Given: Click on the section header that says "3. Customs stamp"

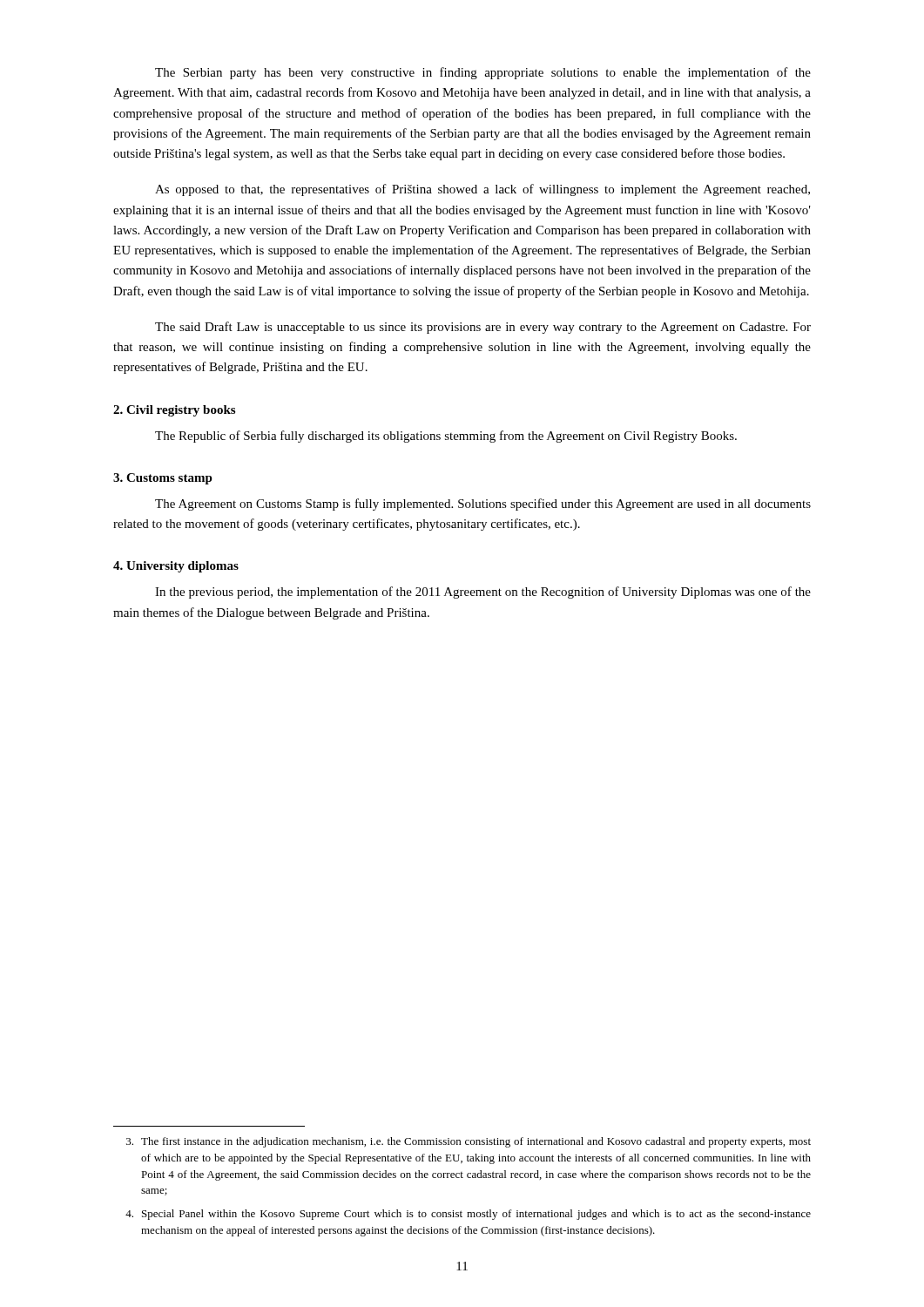Looking at the screenshot, I should [163, 477].
